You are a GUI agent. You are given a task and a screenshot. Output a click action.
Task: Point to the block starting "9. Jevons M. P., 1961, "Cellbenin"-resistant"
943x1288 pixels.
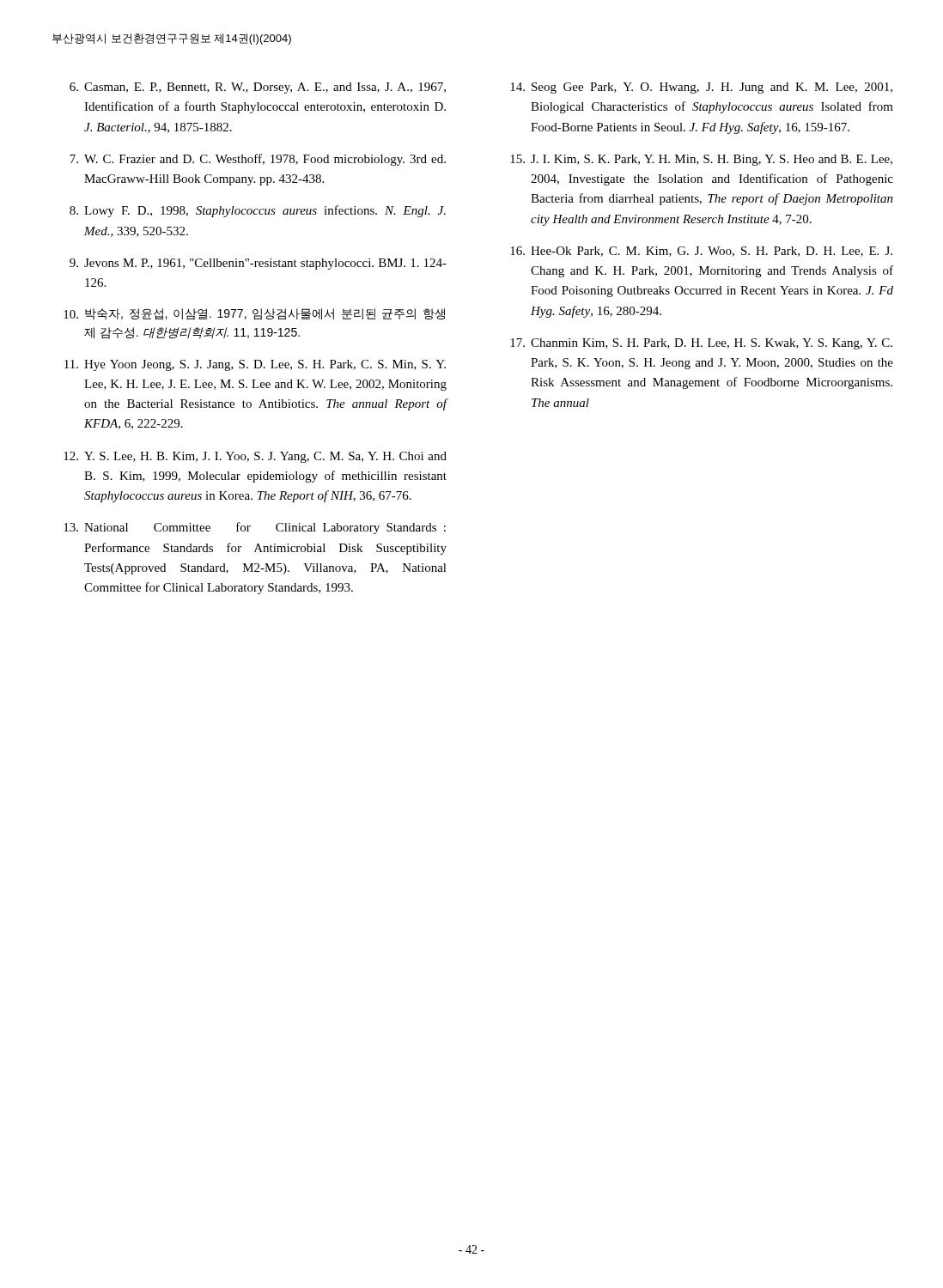point(249,273)
